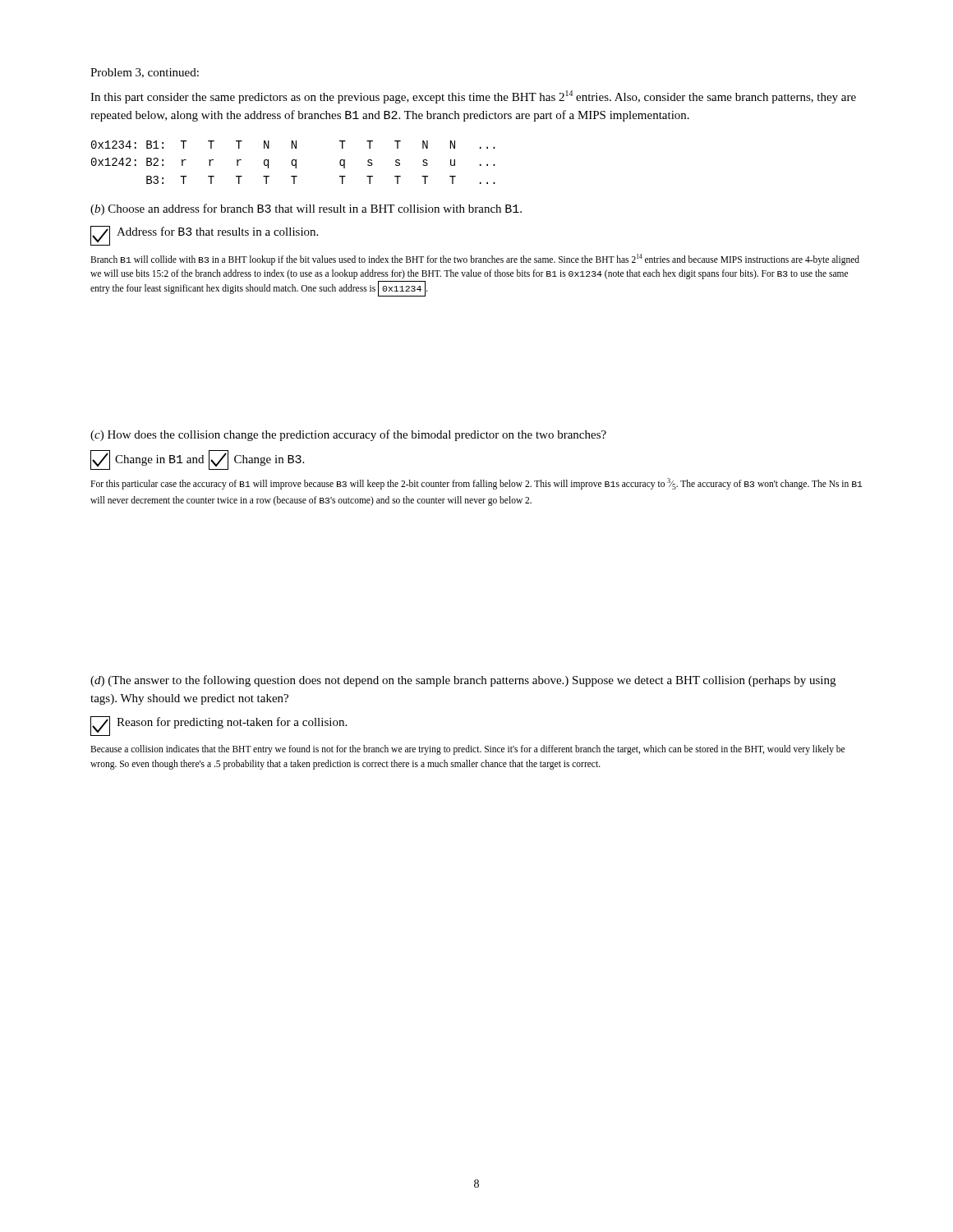Locate the text block that says "Address for B3 that results in"
The image size is (953, 1232).
[x=205, y=235]
